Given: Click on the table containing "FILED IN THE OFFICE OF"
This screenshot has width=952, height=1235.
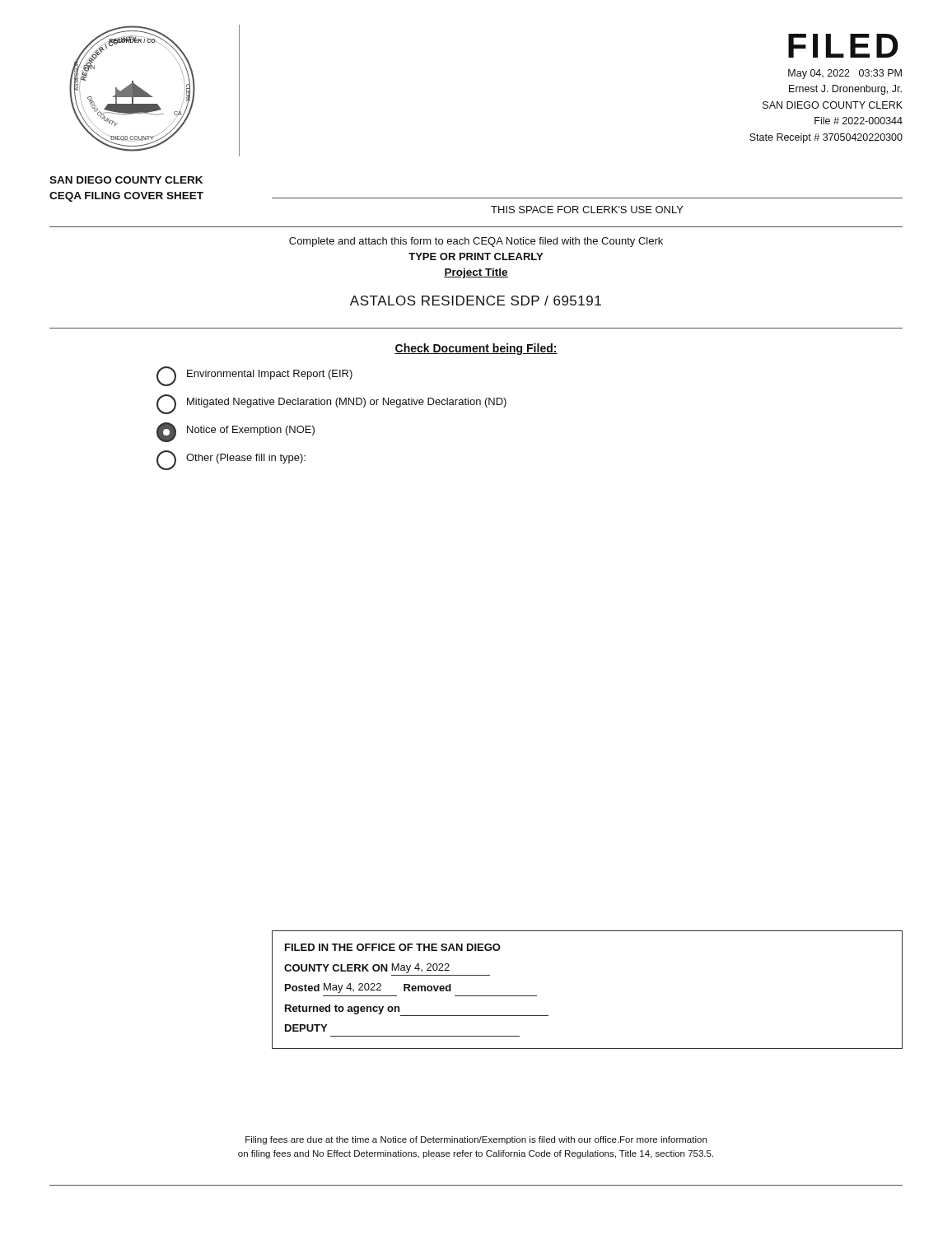Looking at the screenshot, I should coord(587,989).
